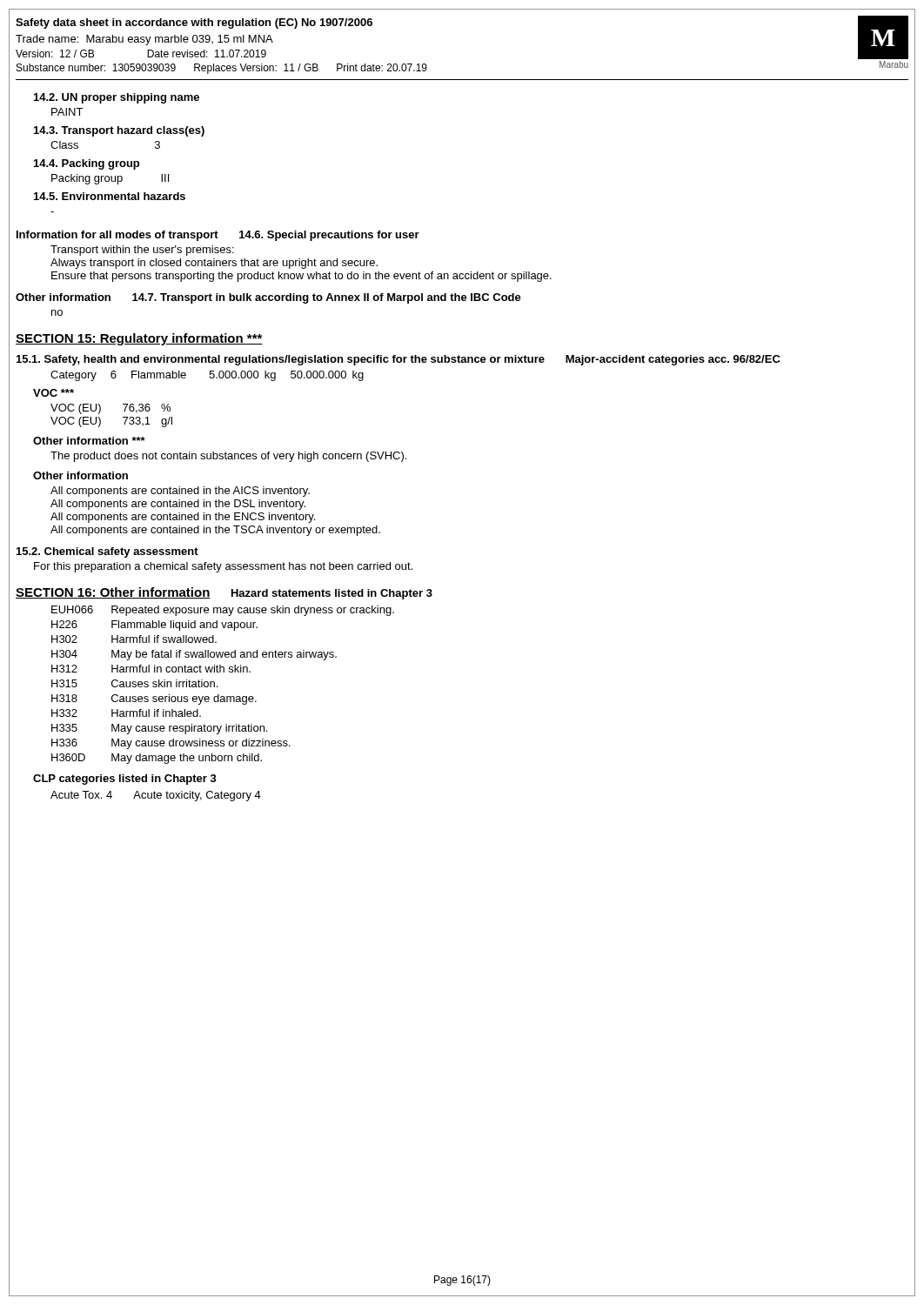Select the text block starting "14.6. Special precautions for user"

(x=329, y=235)
